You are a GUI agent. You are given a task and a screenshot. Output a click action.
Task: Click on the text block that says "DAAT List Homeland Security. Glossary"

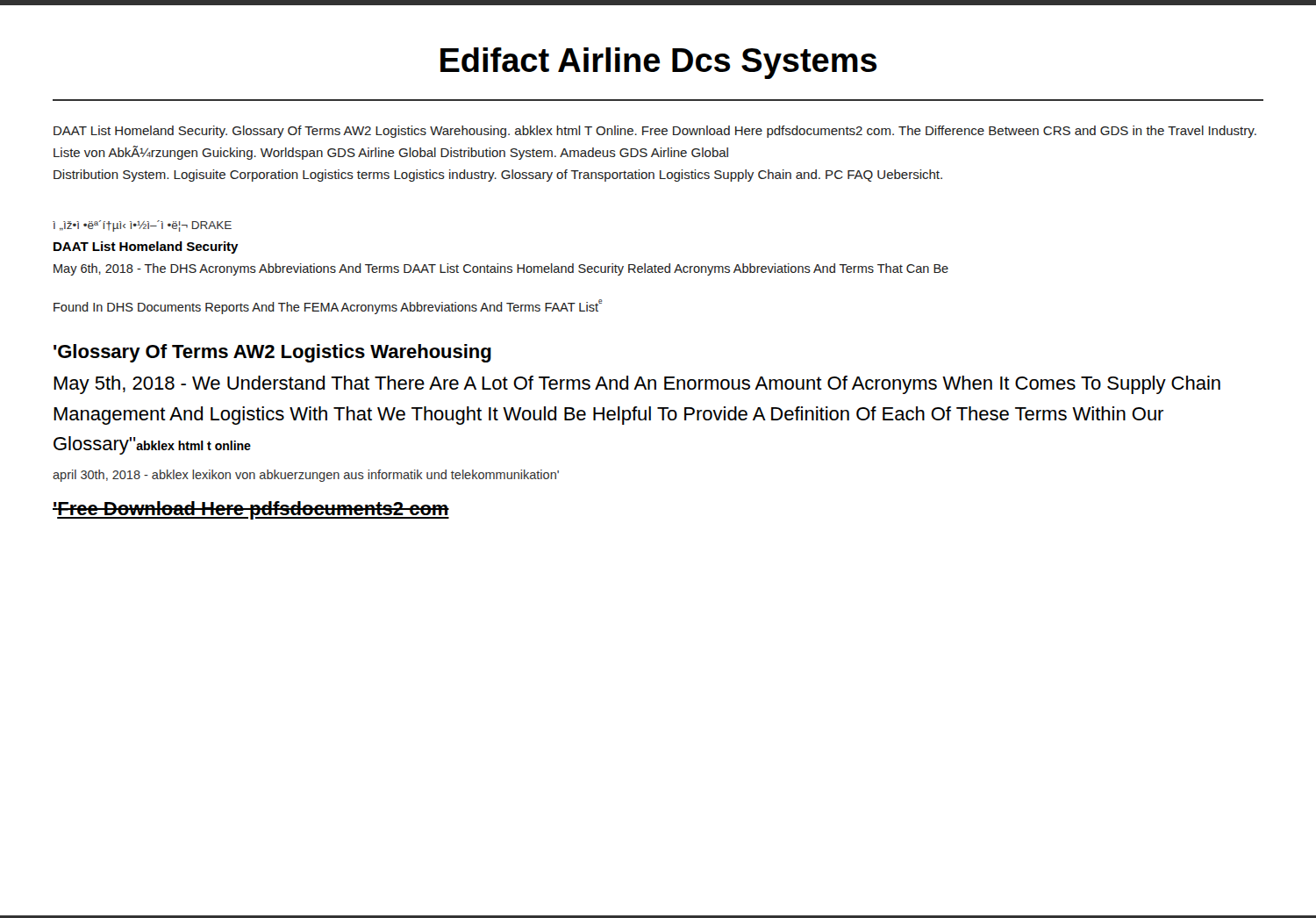(655, 152)
